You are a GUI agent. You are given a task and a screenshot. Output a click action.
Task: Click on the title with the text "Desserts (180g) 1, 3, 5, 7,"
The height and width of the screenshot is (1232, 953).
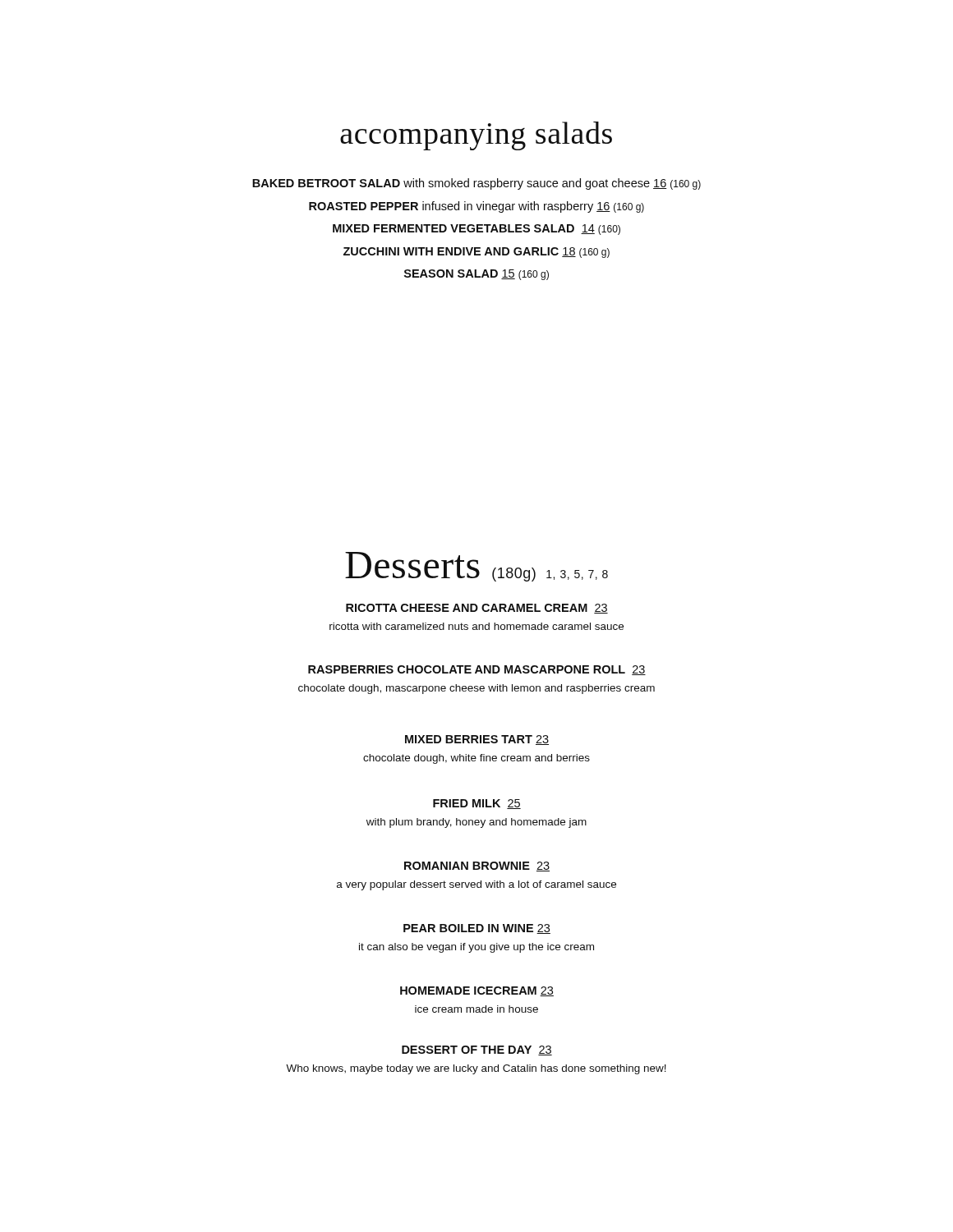click(476, 565)
